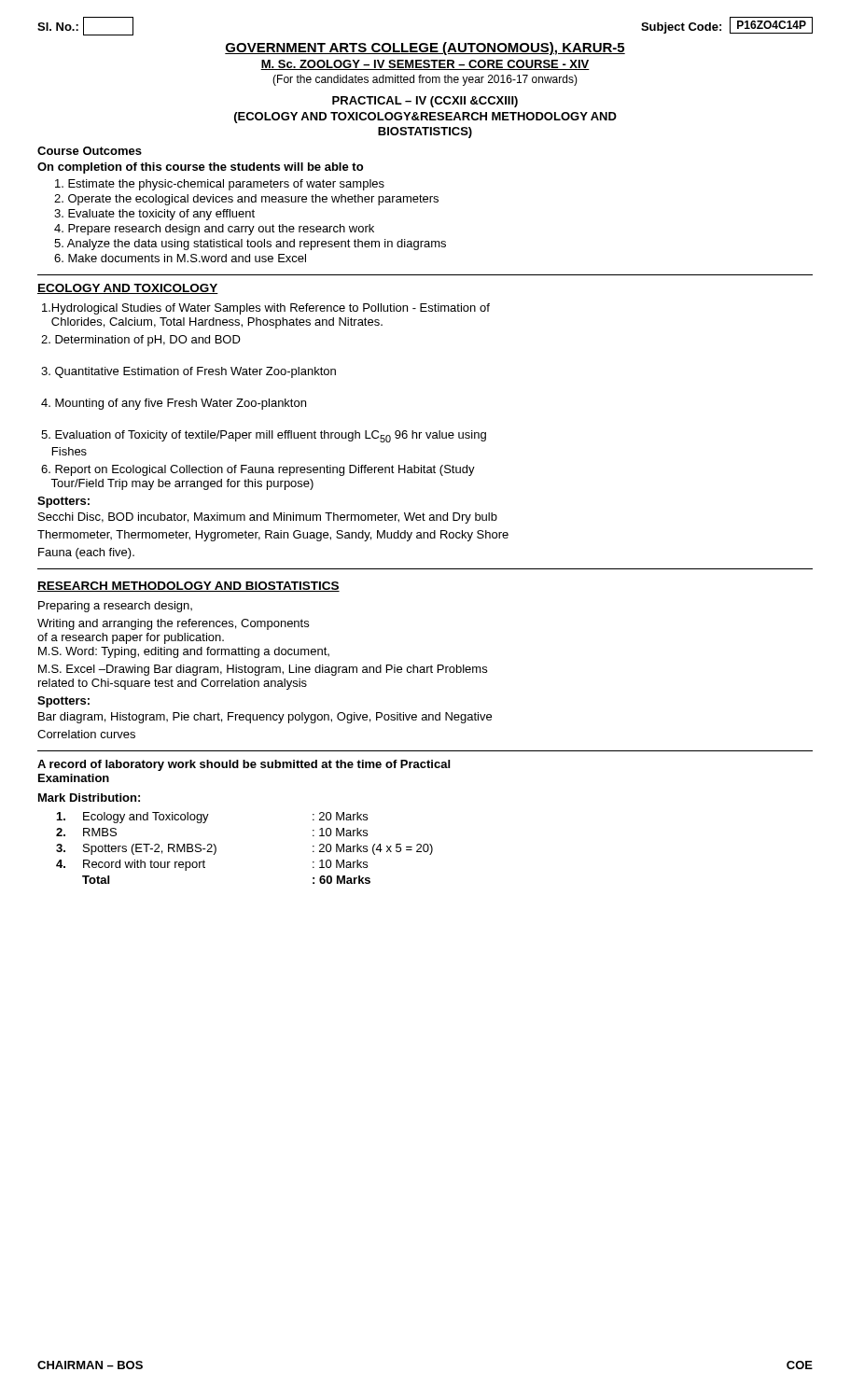850x1400 pixels.
Task: Point to the block beginning "A record of laboratory work should be submitted"
Action: pyautogui.click(x=244, y=771)
